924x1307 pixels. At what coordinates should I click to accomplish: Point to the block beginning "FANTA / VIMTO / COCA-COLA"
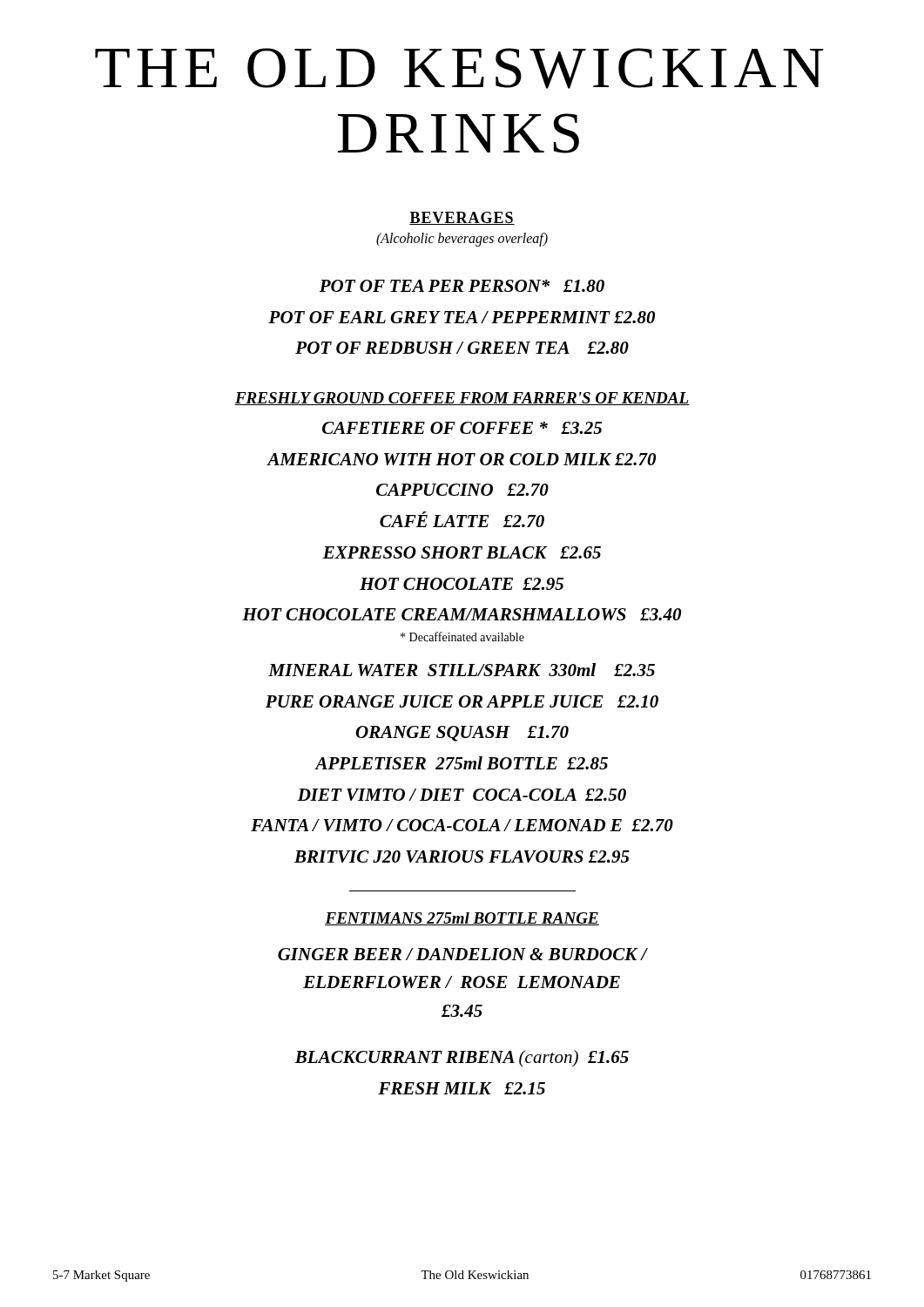pyautogui.click(x=462, y=825)
